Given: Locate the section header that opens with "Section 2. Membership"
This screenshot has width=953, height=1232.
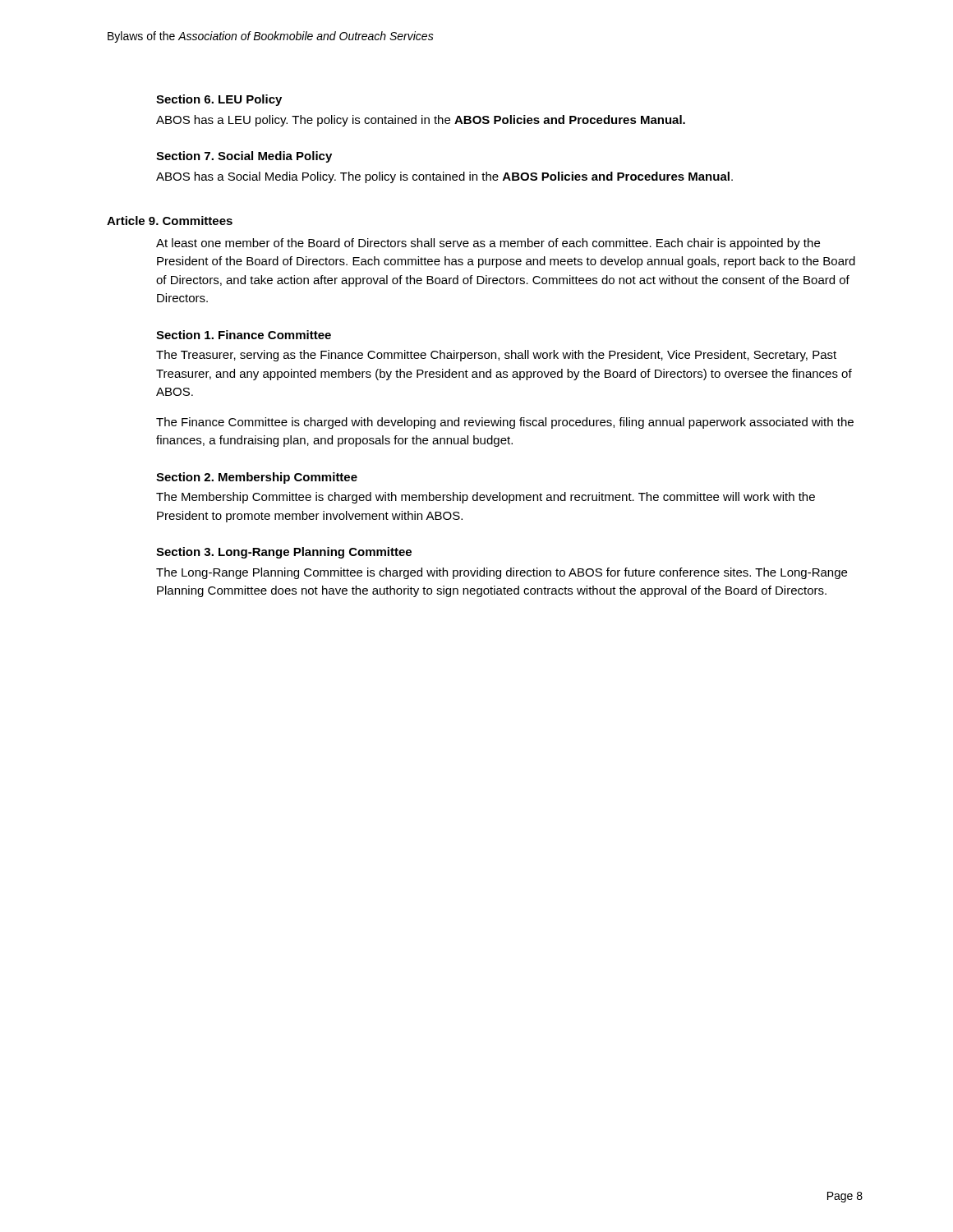Looking at the screenshot, I should click(x=257, y=476).
